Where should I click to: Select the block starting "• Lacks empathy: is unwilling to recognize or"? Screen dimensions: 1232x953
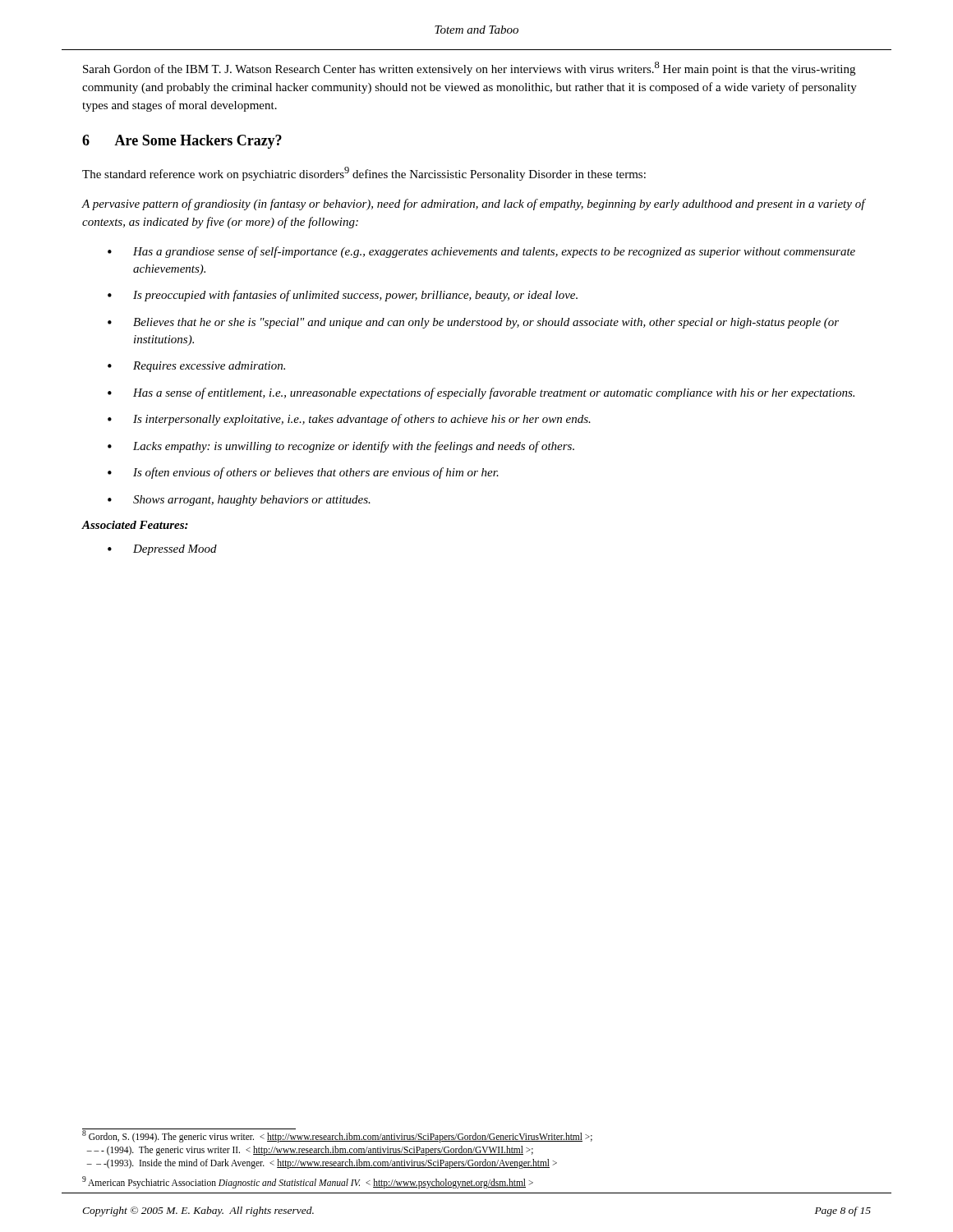pos(489,447)
